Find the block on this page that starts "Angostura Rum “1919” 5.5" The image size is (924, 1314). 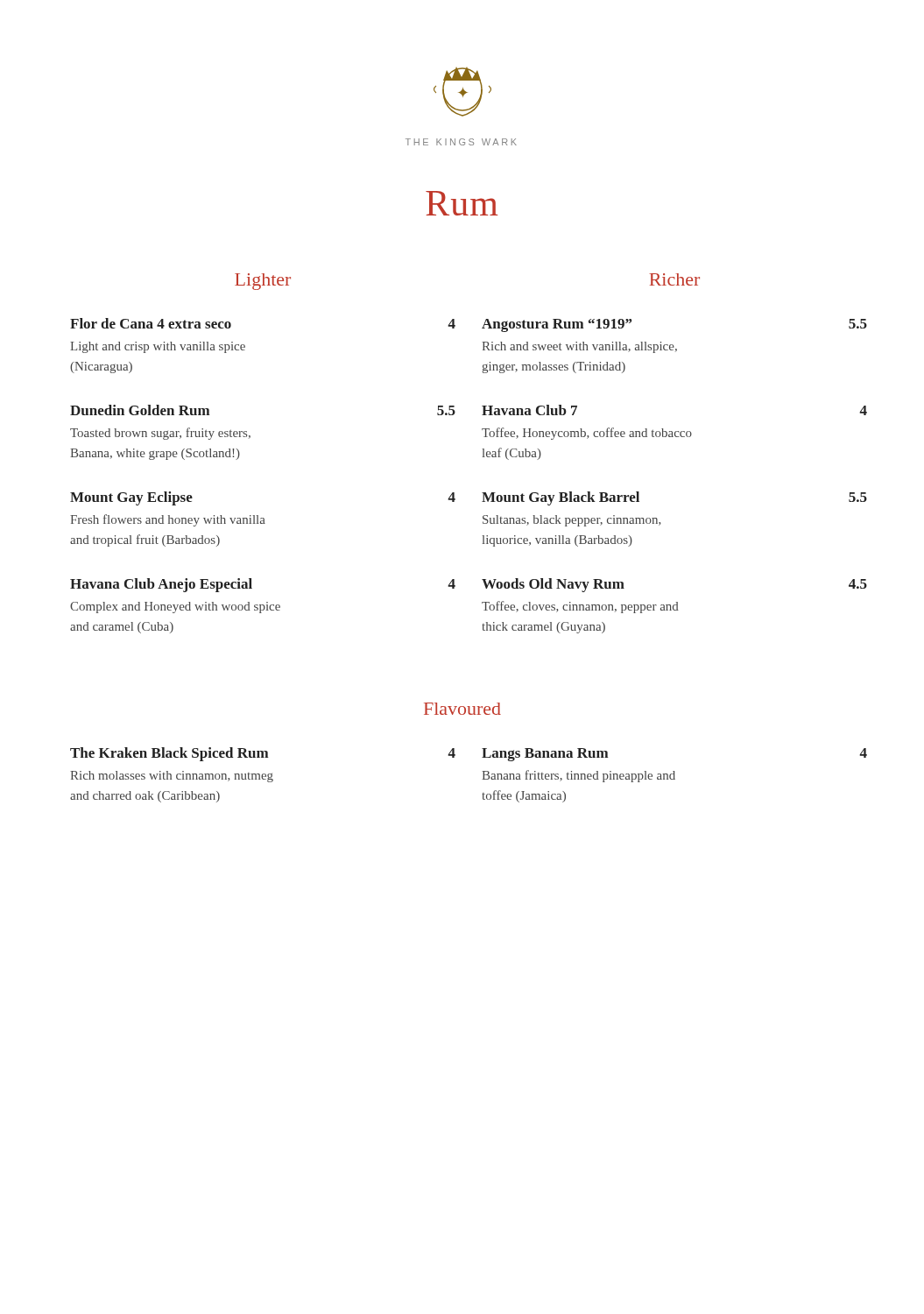pos(674,346)
